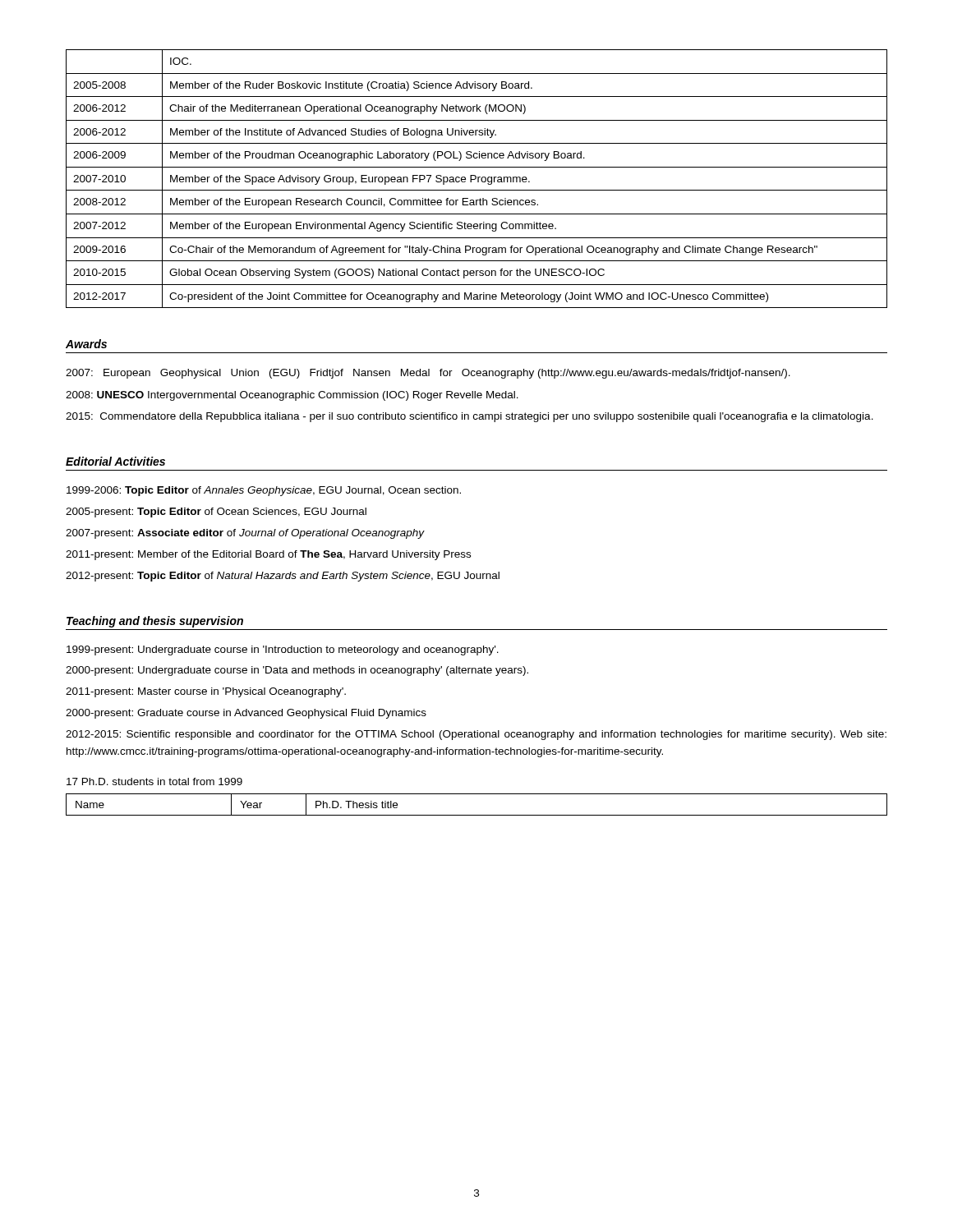The width and height of the screenshot is (953, 1232).
Task: Click the passage that begins "2011-present: Master course in"
Action: pos(206,692)
